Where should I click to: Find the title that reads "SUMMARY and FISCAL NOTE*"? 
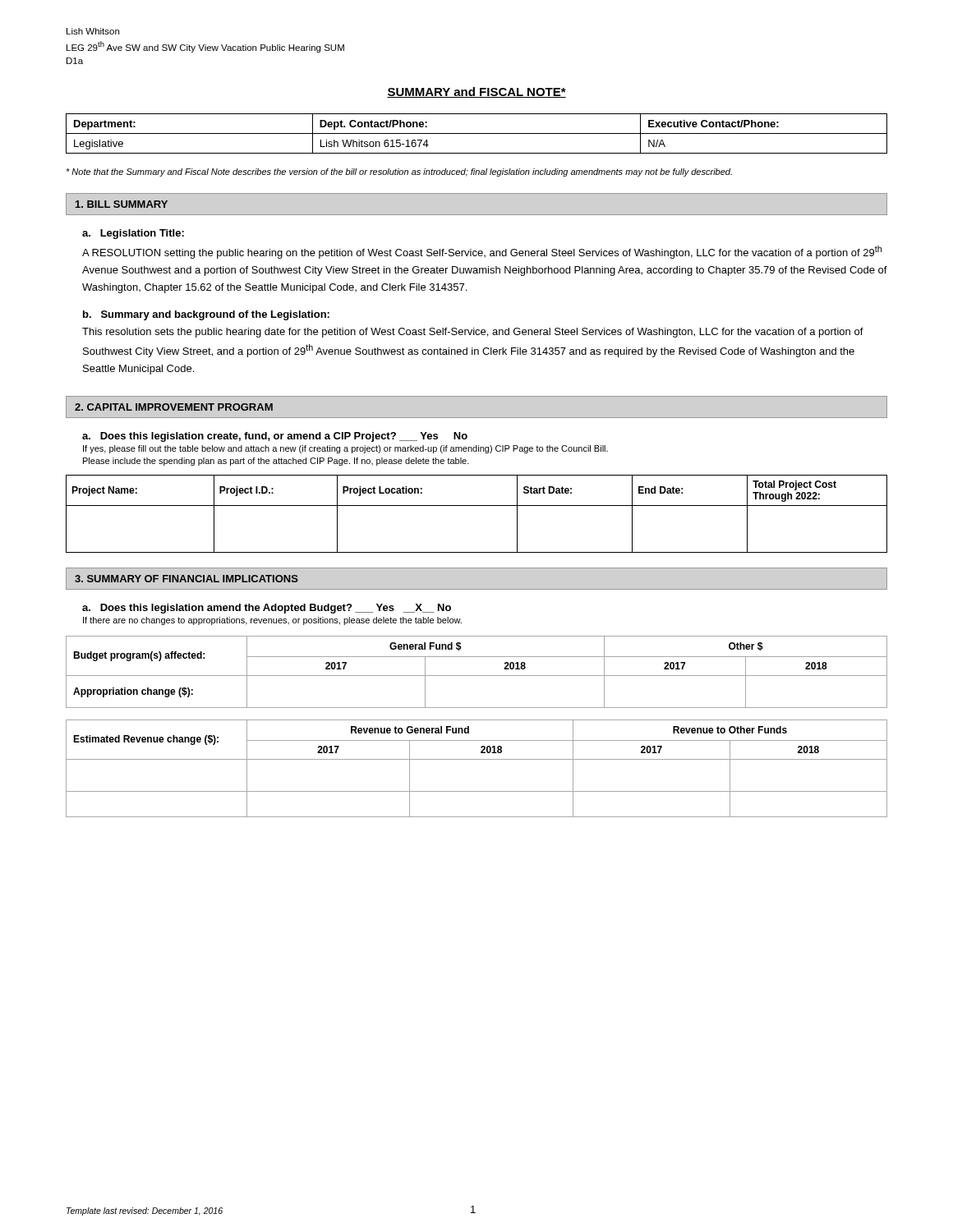(x=476, y=91)
